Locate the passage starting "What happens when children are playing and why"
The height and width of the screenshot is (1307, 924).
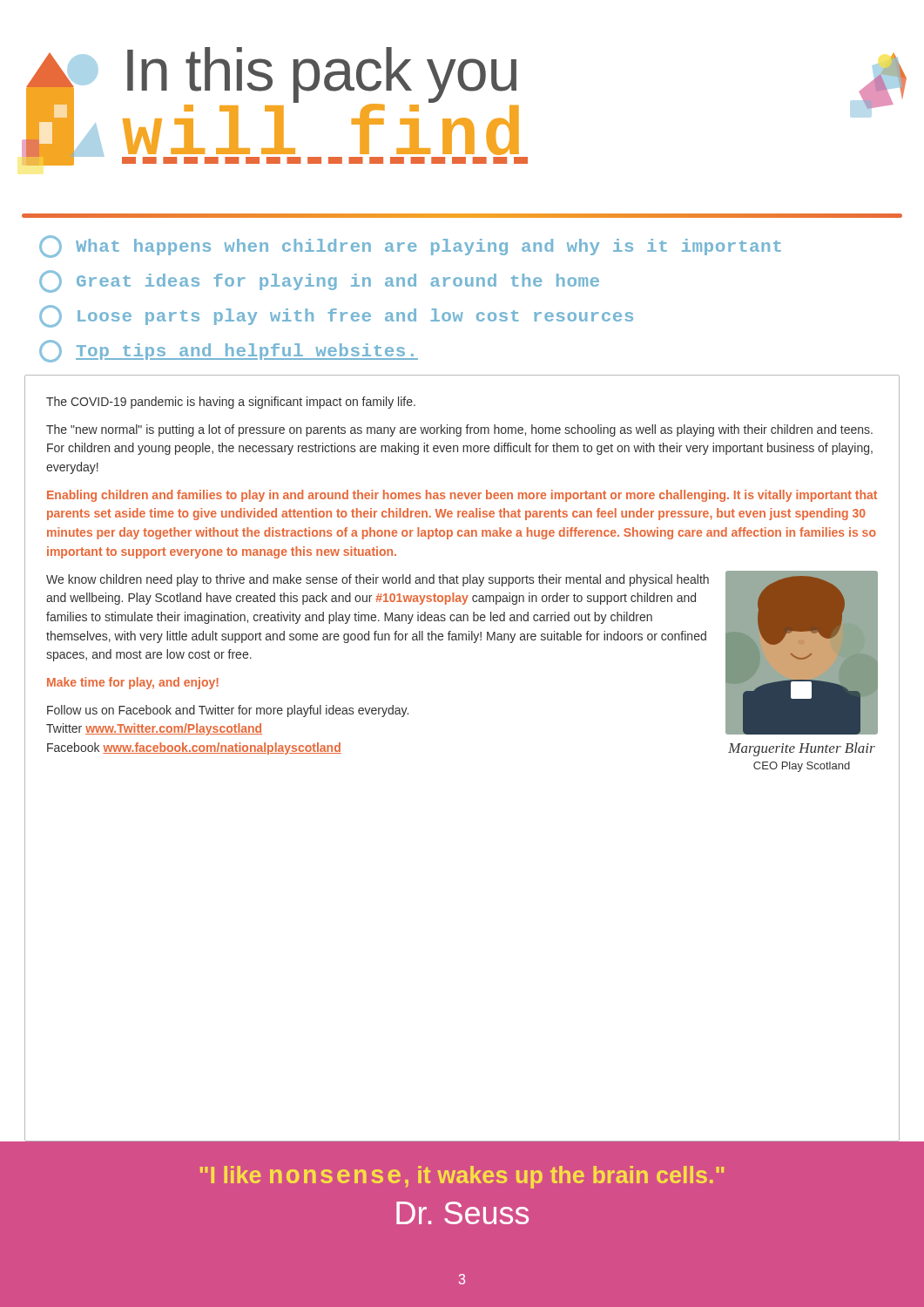point(411,247)
